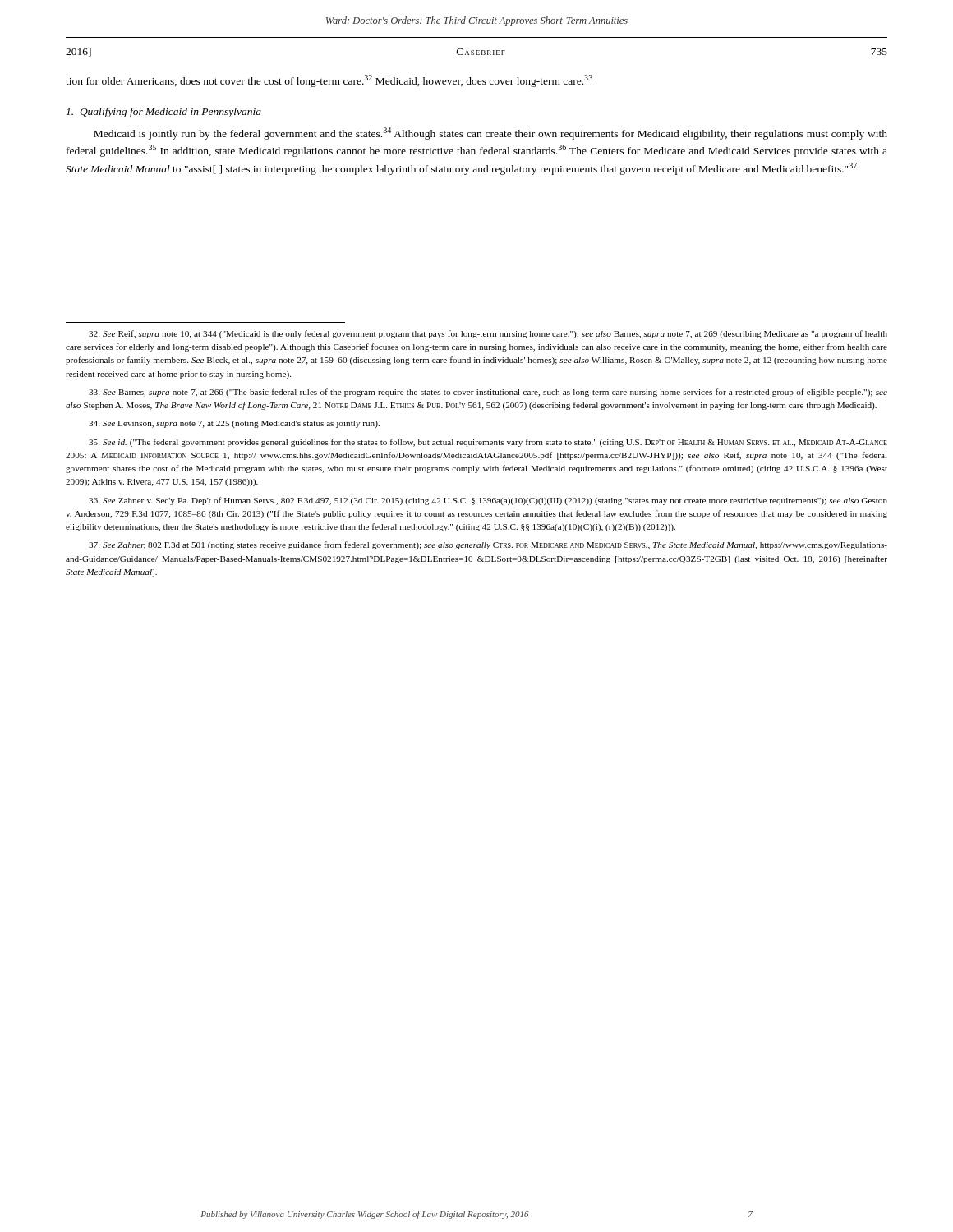Select the footnote with the text "See Reif, supra note 10, at 344"
The width and height of the screenshot is (953, 1232).
coord(476,453)
